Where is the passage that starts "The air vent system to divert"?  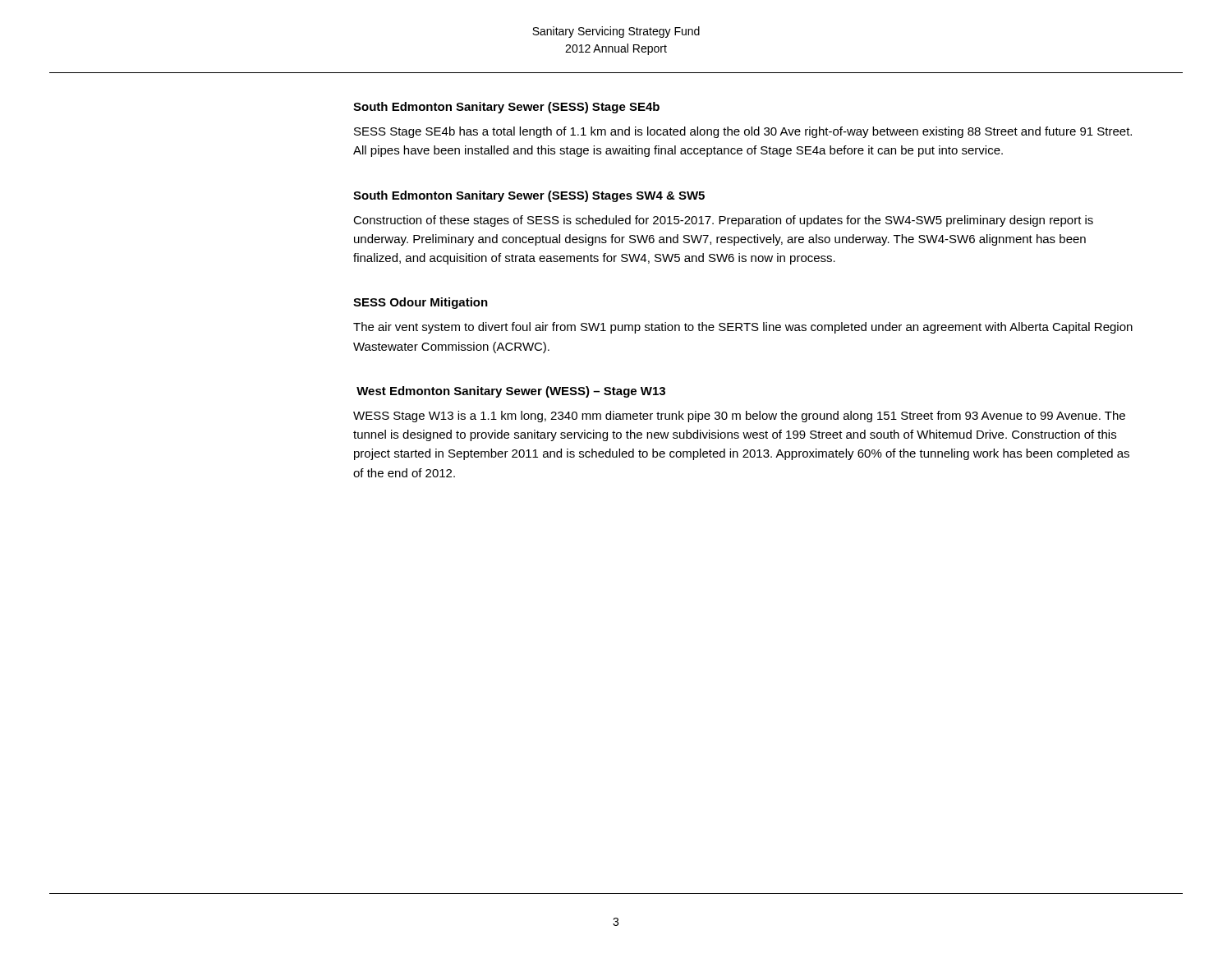pyautogui.click(x=743, y=336)
